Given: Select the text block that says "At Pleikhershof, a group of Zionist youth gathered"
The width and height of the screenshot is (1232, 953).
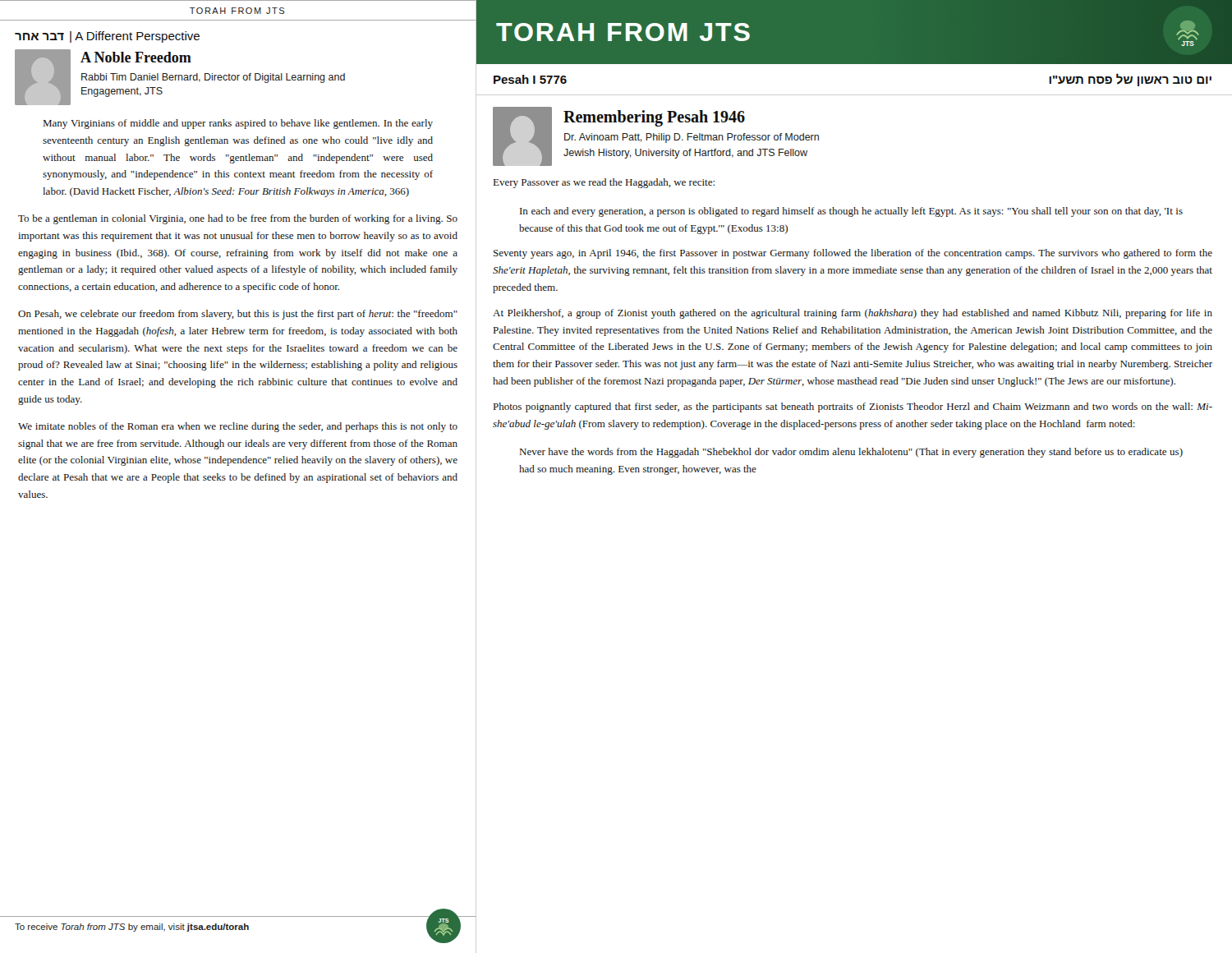Looking at the screenshot, I should pyautogui.click(x=853, y=347).
